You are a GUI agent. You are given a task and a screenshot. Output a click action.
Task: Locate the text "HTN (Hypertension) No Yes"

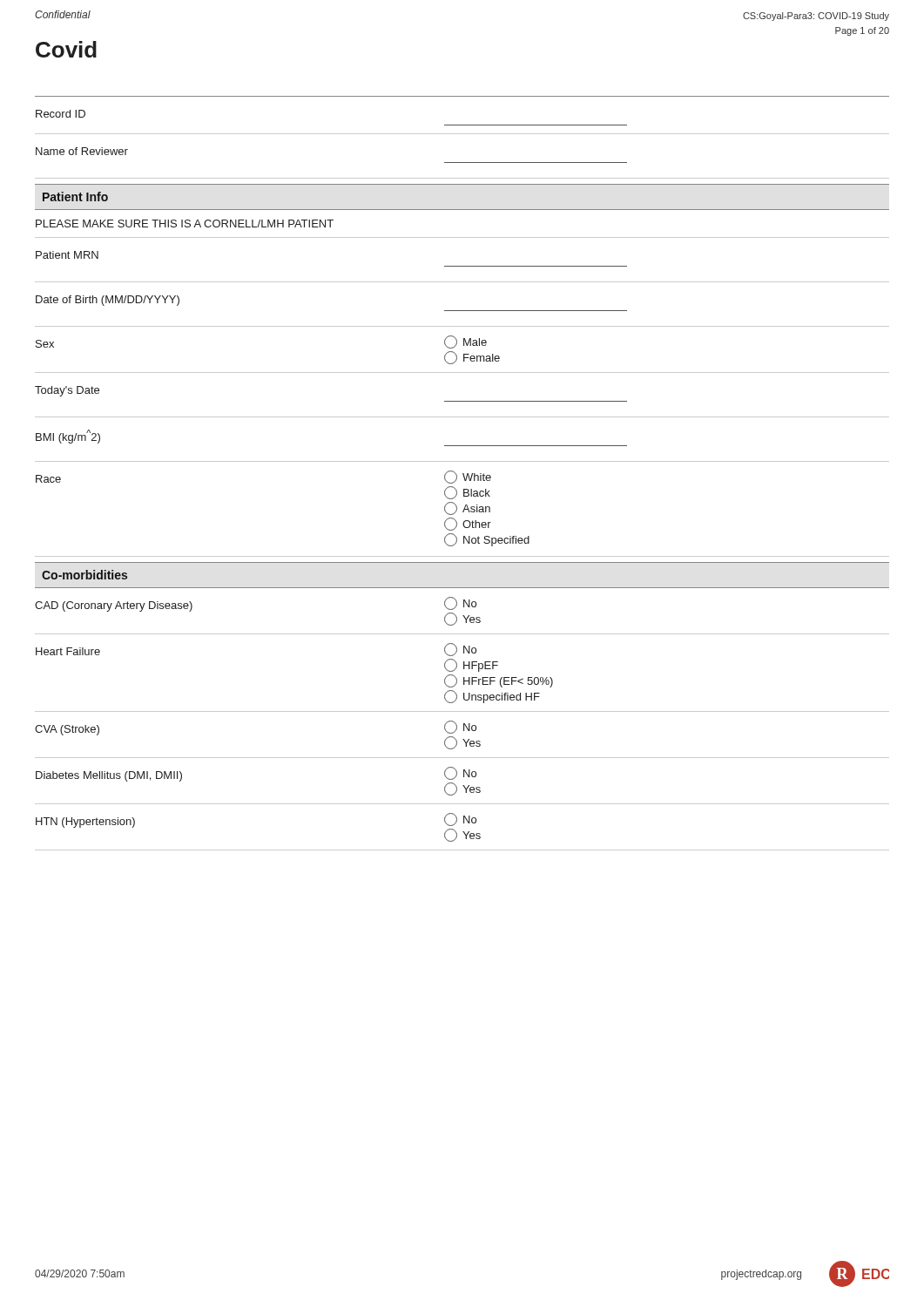click(462, 829)
